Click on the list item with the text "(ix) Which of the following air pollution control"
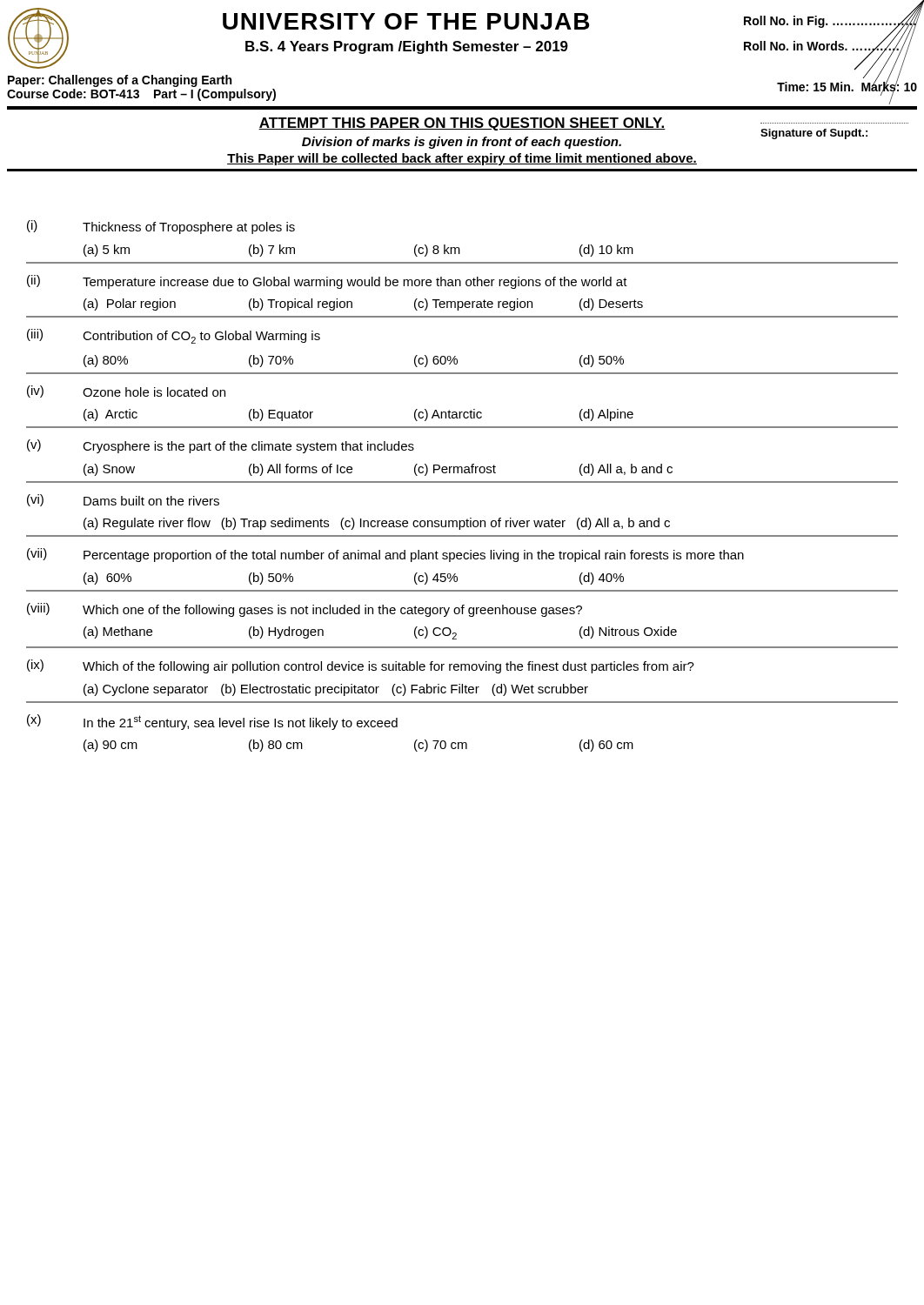 coord(462,680)
